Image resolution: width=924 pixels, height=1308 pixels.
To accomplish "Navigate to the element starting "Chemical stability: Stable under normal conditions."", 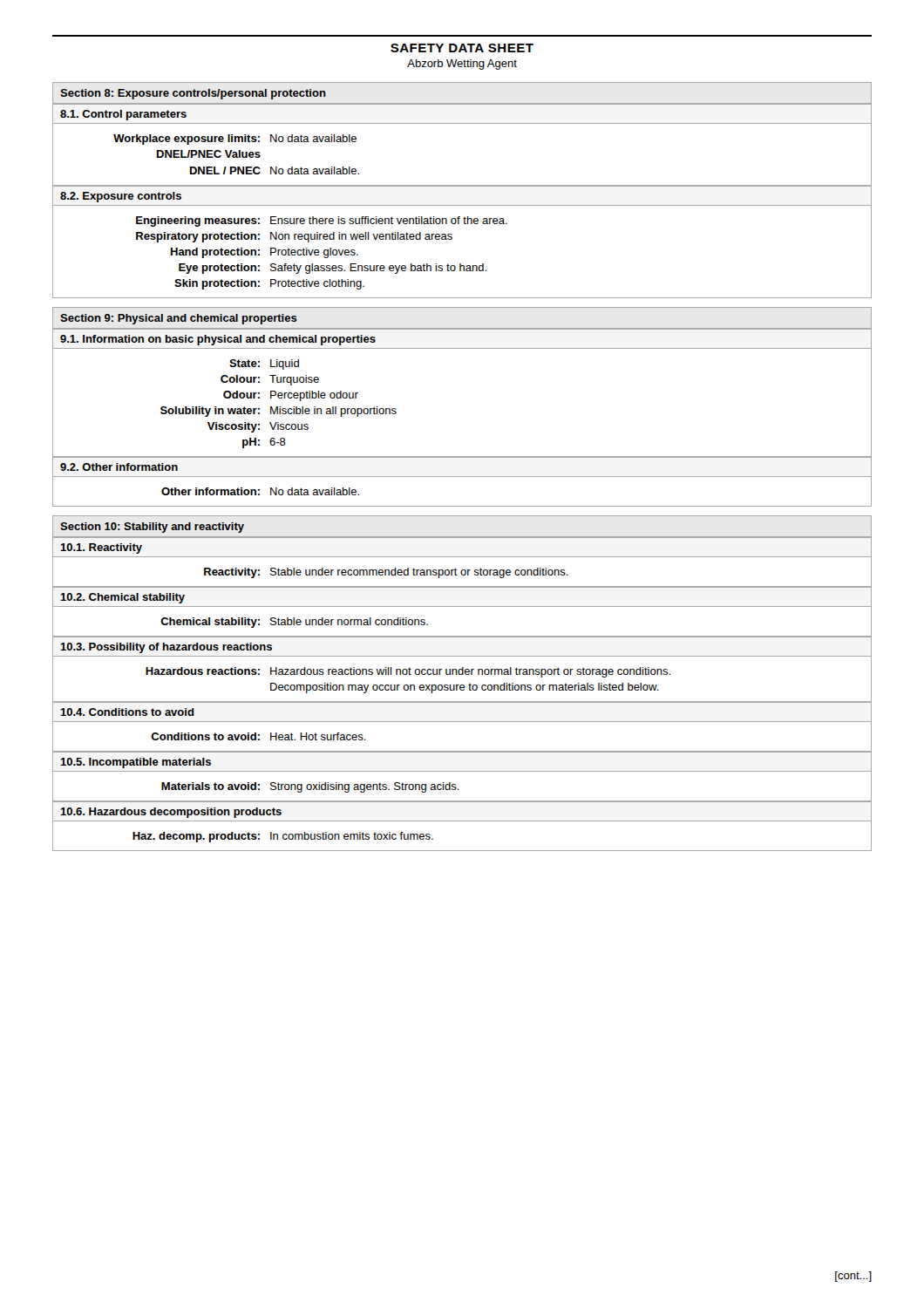I will point(294,623).
